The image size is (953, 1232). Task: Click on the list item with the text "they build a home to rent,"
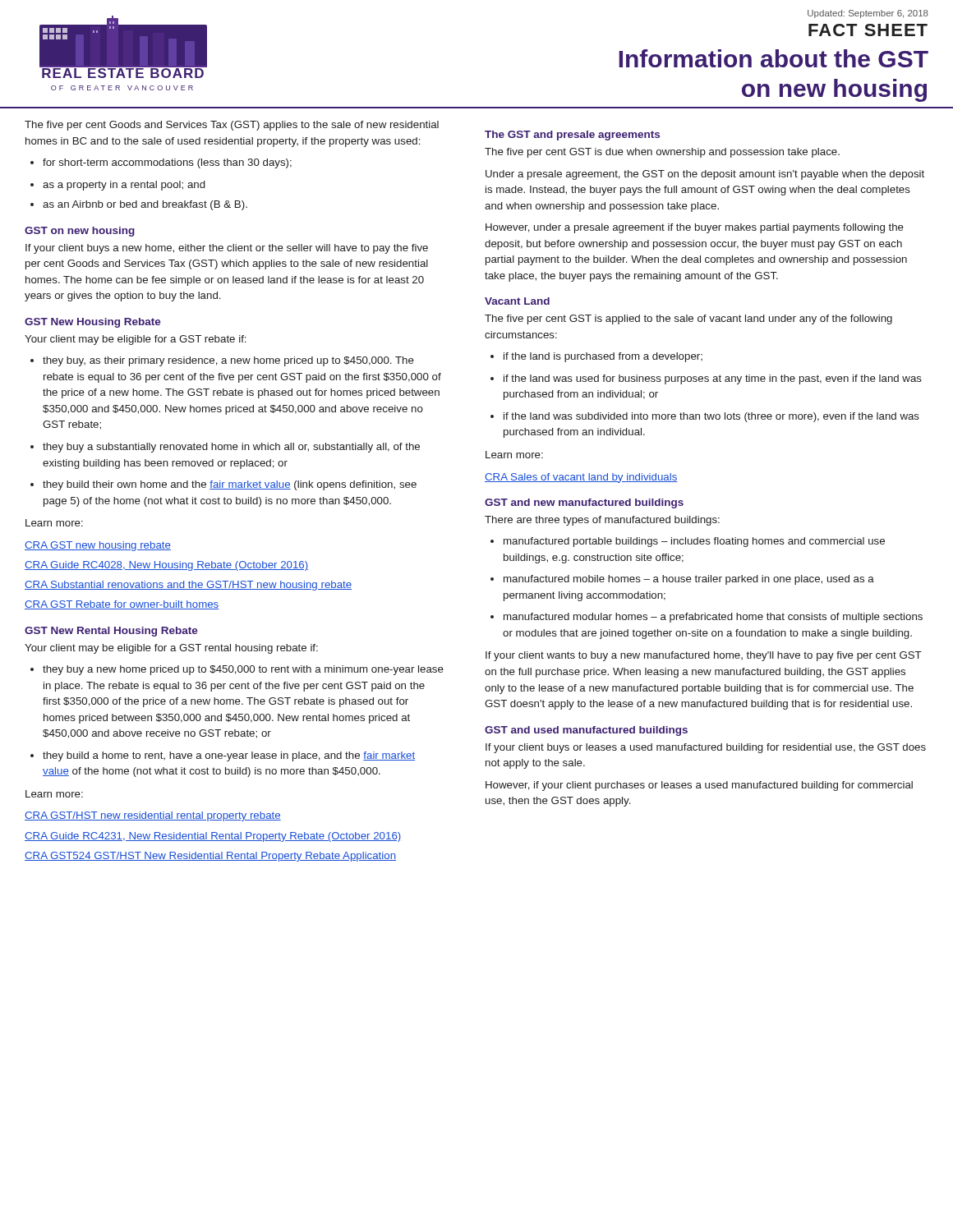(234, 763)
